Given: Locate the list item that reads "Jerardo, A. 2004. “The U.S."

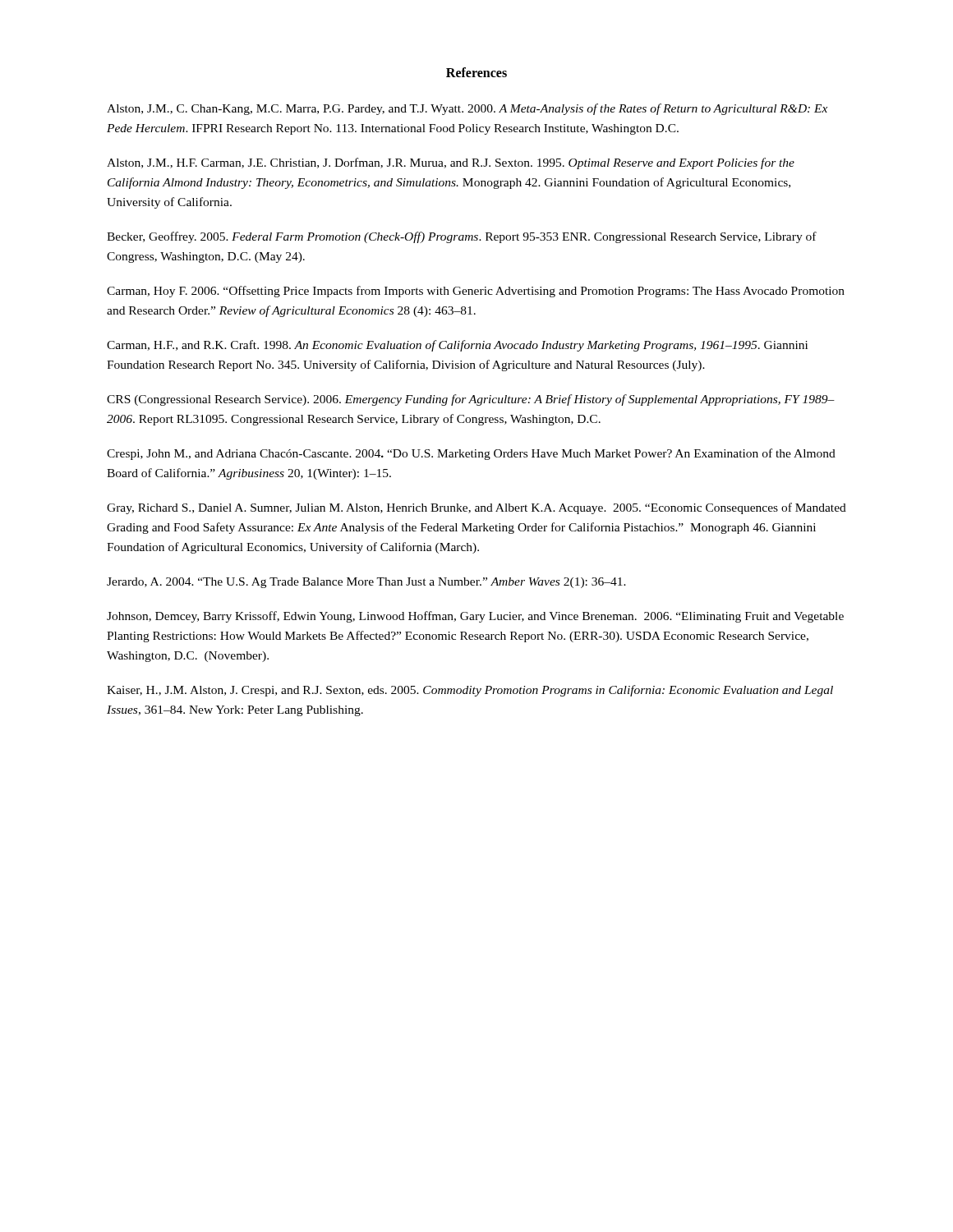Looking at the screenshot, I should (x=367, y=581).
